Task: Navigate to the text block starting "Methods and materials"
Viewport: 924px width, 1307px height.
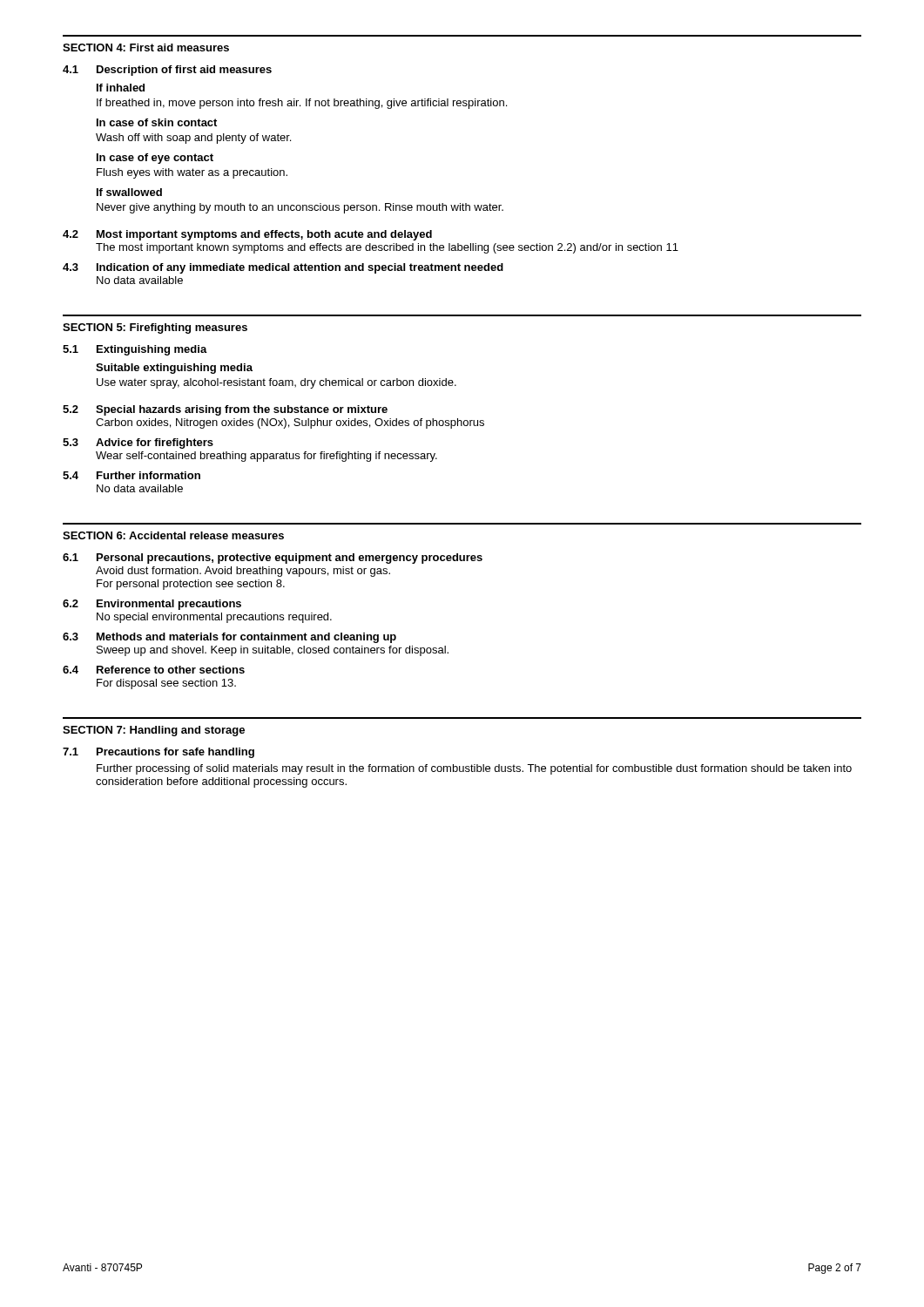Action: click(x=273, y=643)
